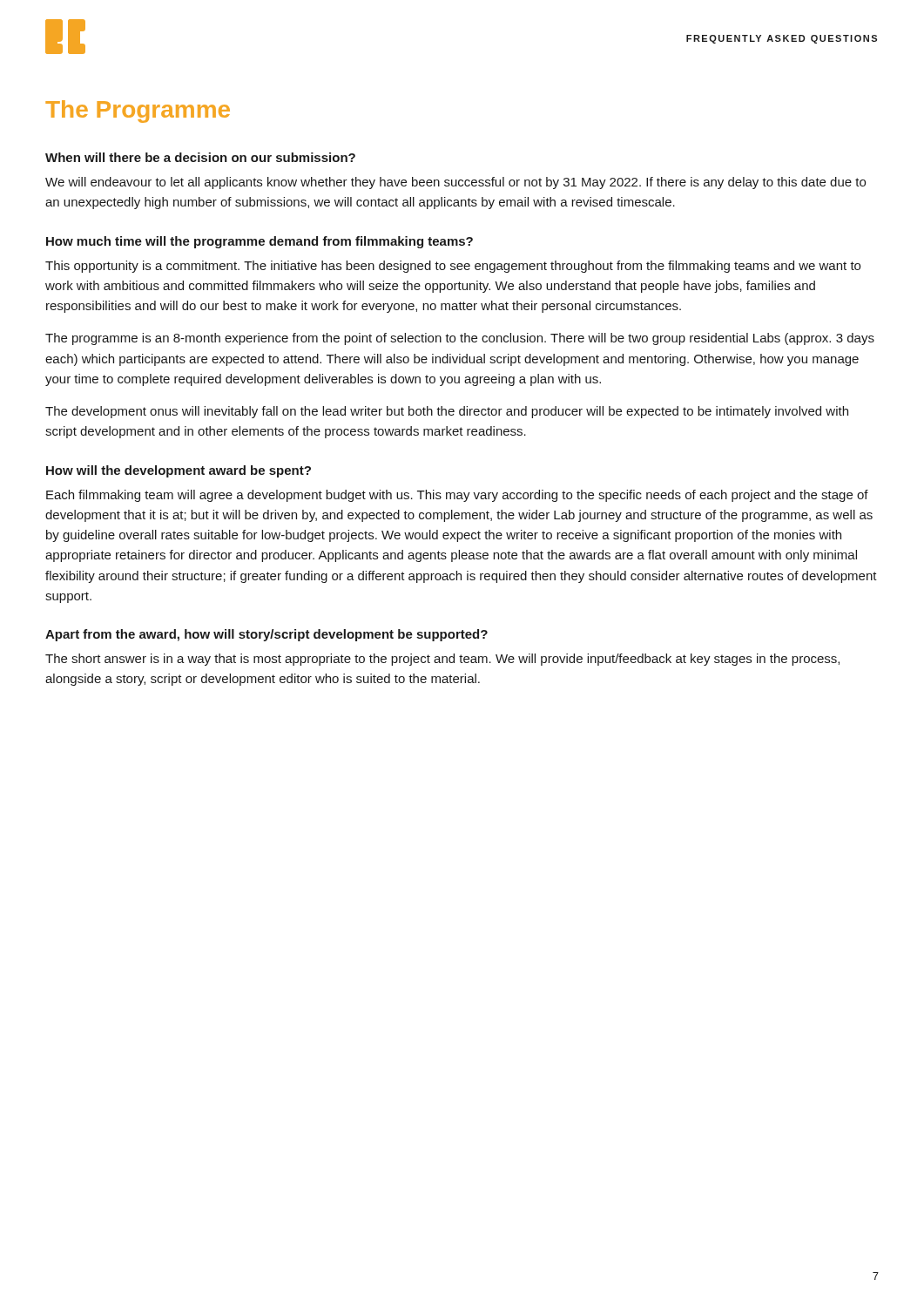Screen dimensions: 1307x924
Task: Select the element starting "The Programme"
Action: [x=138, y=109]
